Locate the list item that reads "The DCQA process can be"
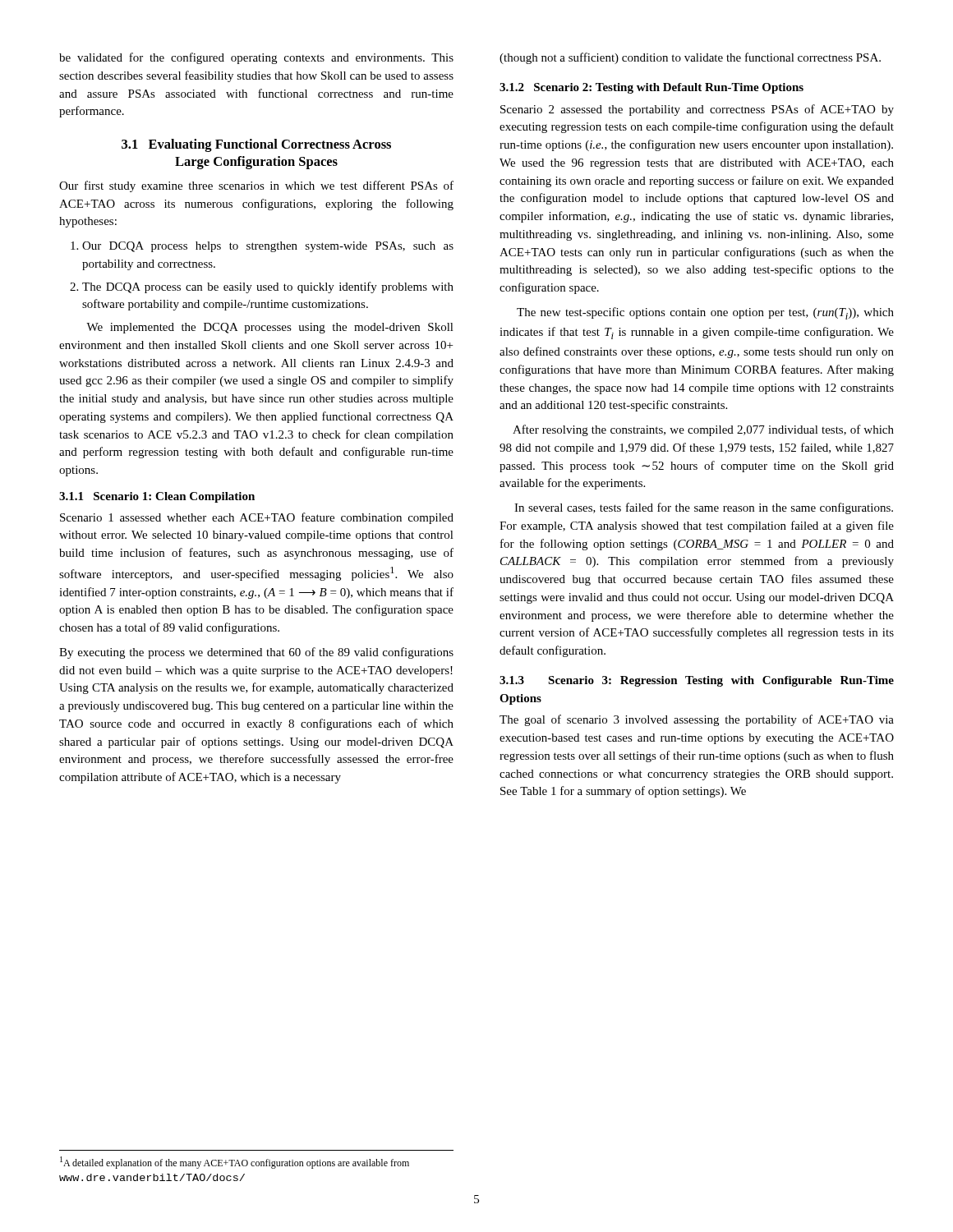Screen dimensions: 1232x953 (x=256, y=296)
